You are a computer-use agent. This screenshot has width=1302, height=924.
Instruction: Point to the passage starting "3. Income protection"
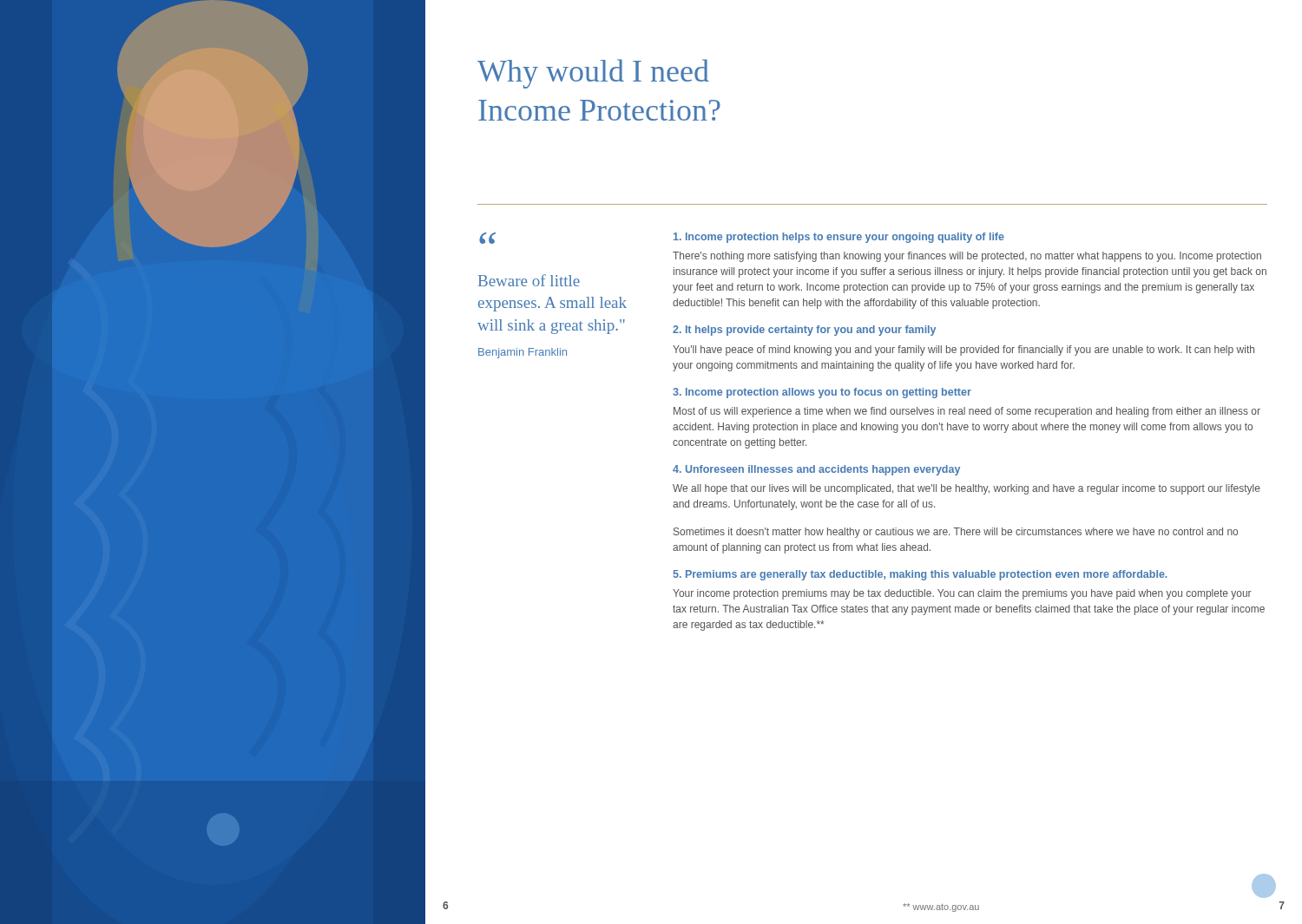[x=970, y=392]
